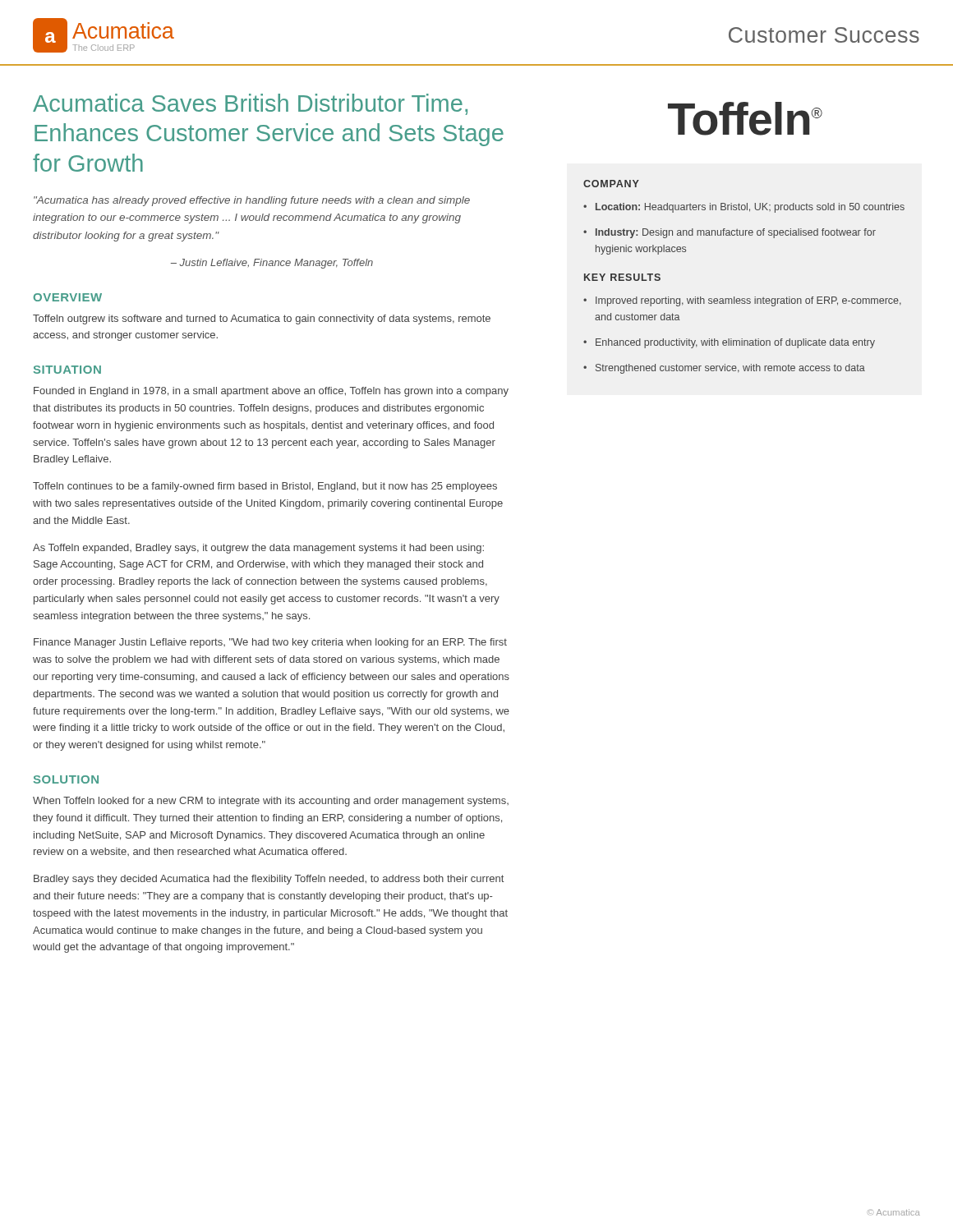
Task: Click on the text block that reads ""Acumatica has already proved effective in handling"
Action: tap(252, 218)
